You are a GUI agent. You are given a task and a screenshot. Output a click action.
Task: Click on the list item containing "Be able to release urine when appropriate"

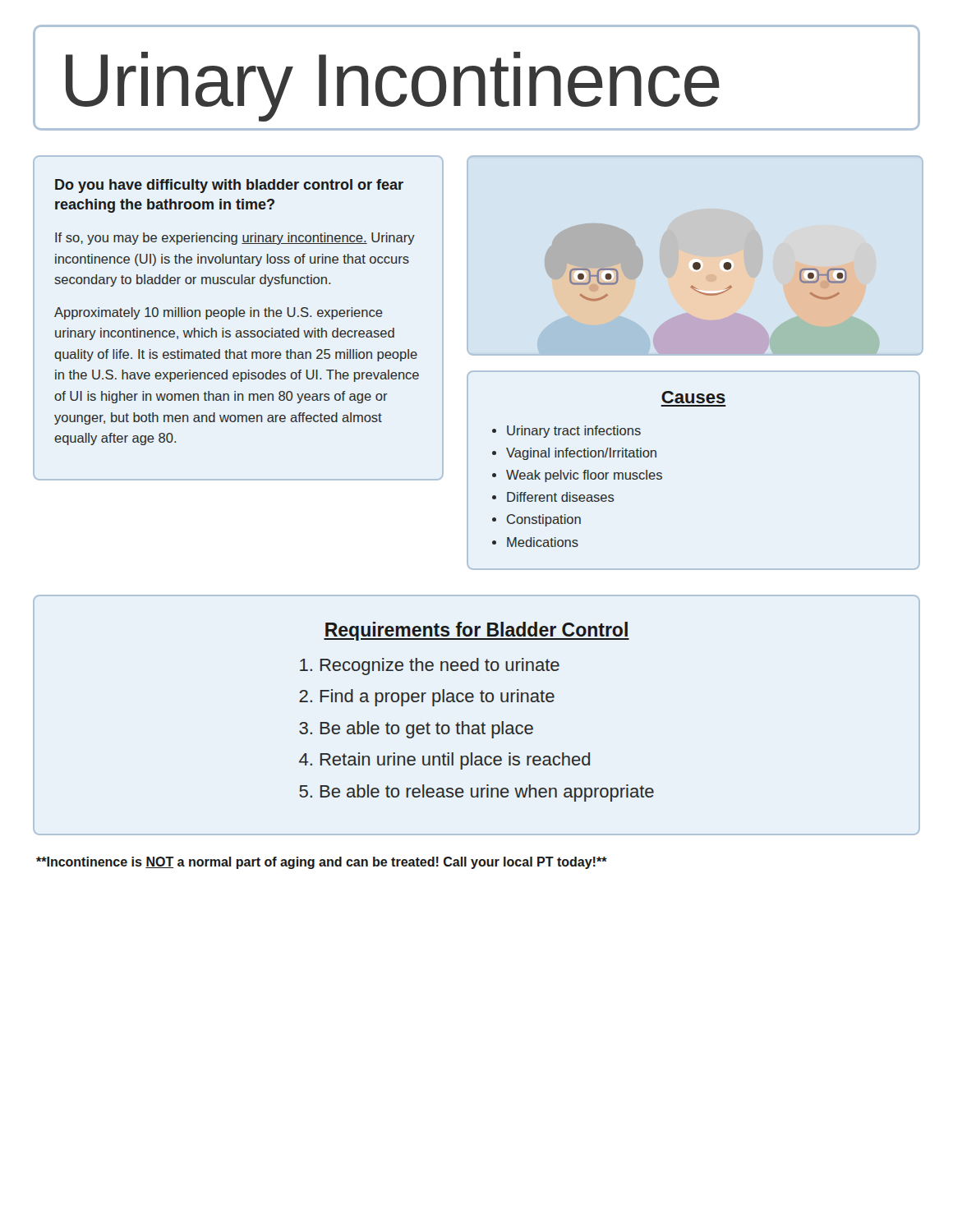tap(487, 791)
